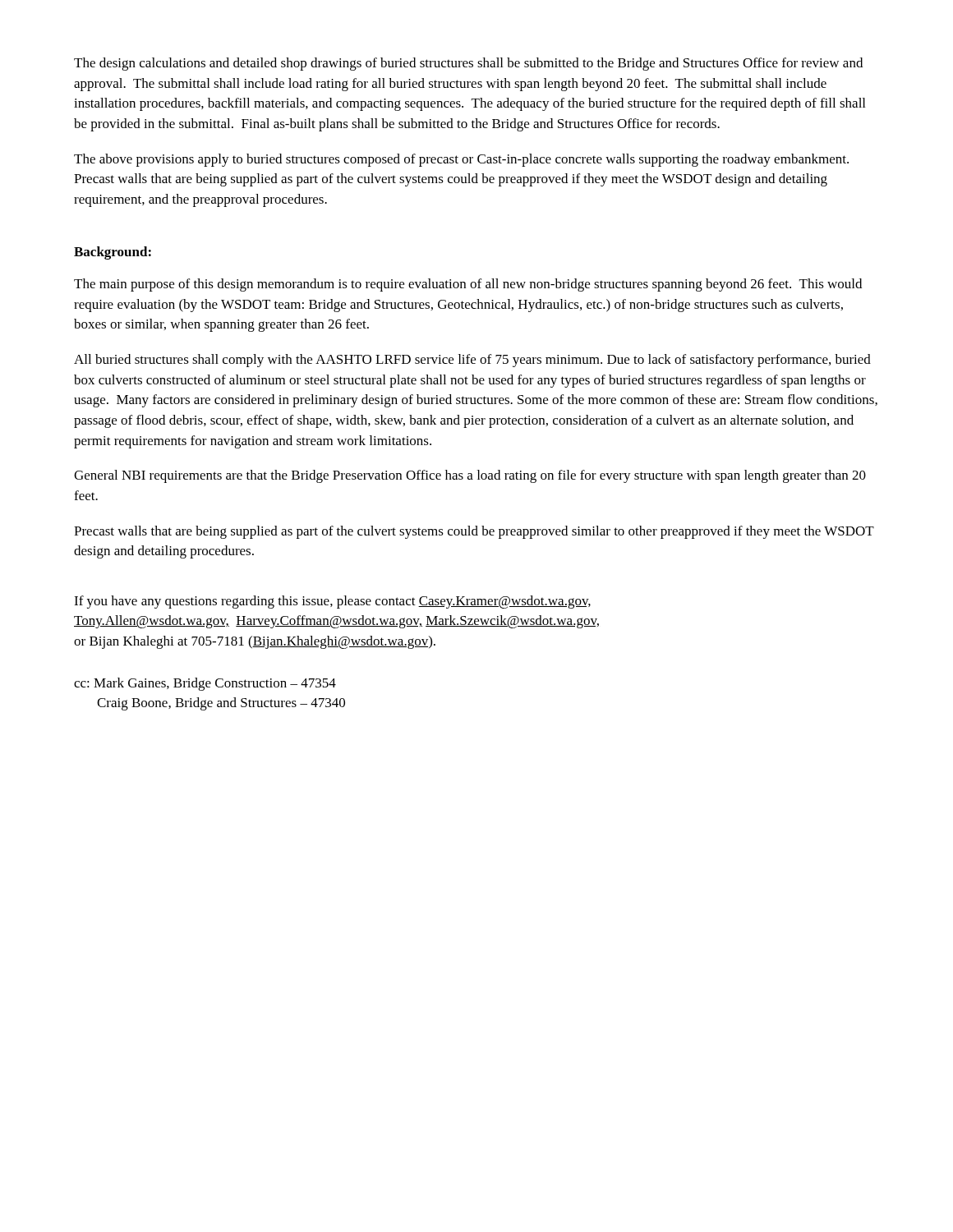Find the block starting "The main purpose of this design memorandum is"
This screenshot has height=1232, width=953.
click(468, 304)
